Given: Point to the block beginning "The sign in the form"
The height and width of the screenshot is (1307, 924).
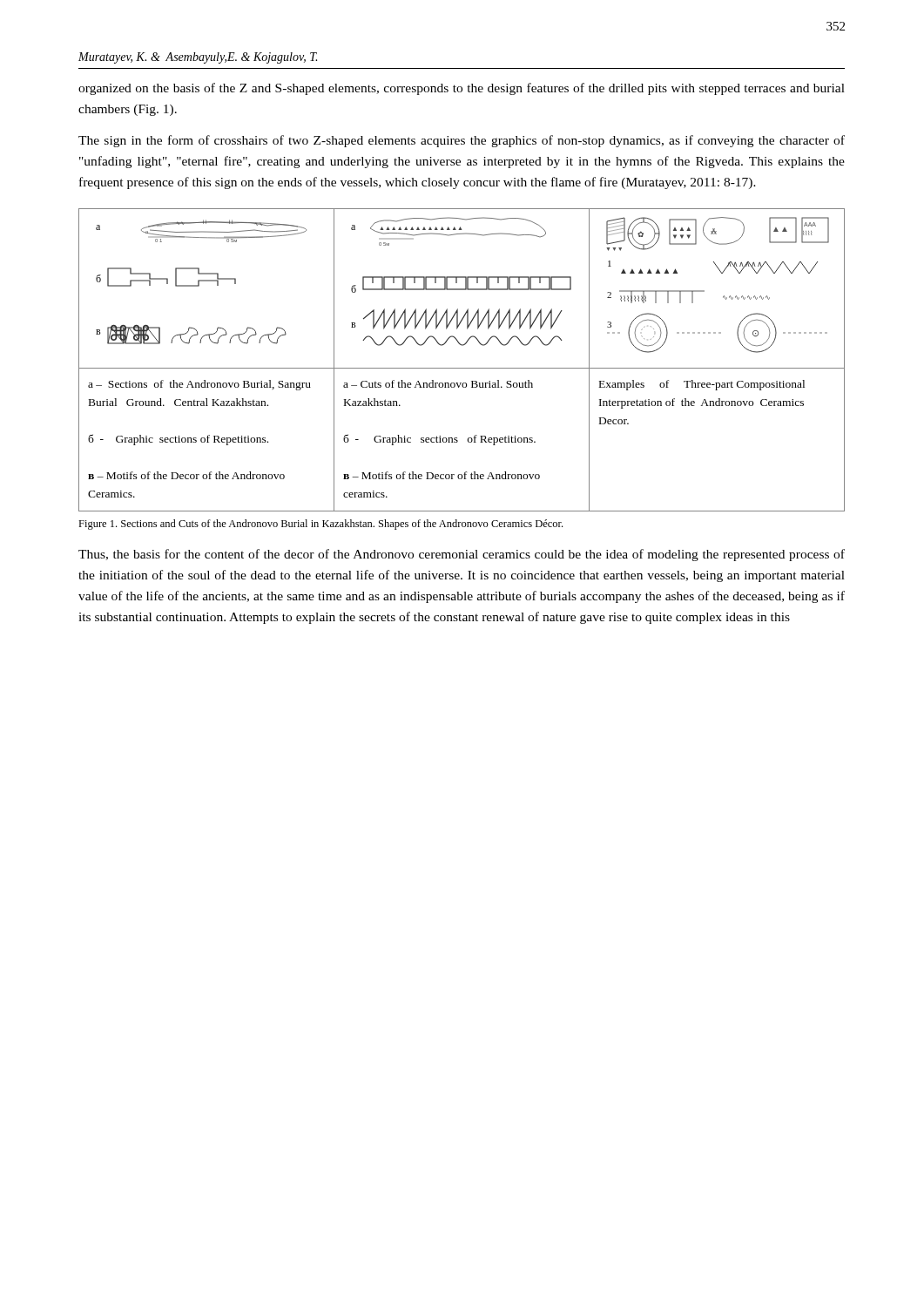Looking at the screenshot, I should click(x=462, y=161).
